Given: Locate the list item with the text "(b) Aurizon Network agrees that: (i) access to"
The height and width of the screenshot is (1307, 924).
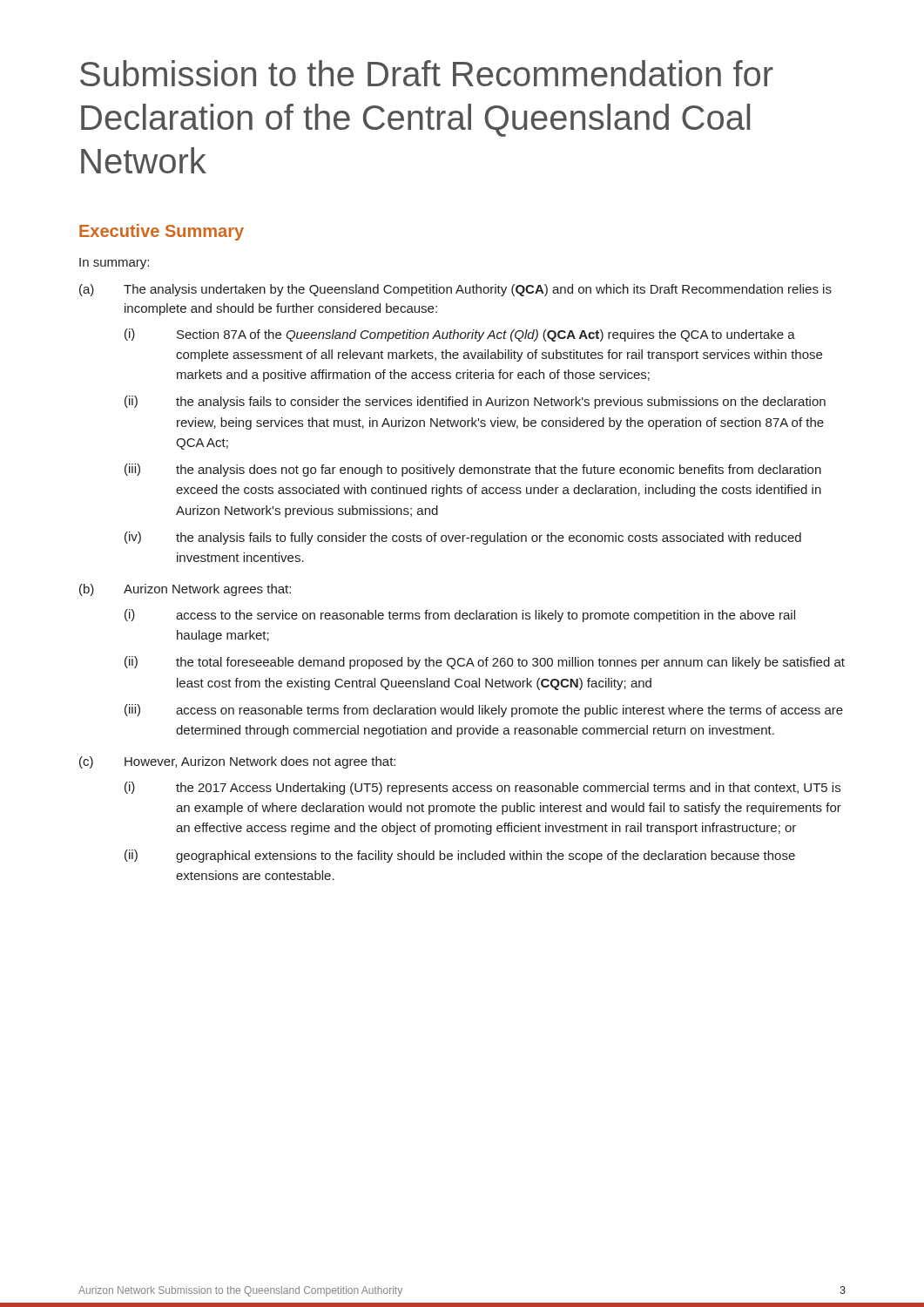Looking at the screenshot, I should [x=462, y=663].
